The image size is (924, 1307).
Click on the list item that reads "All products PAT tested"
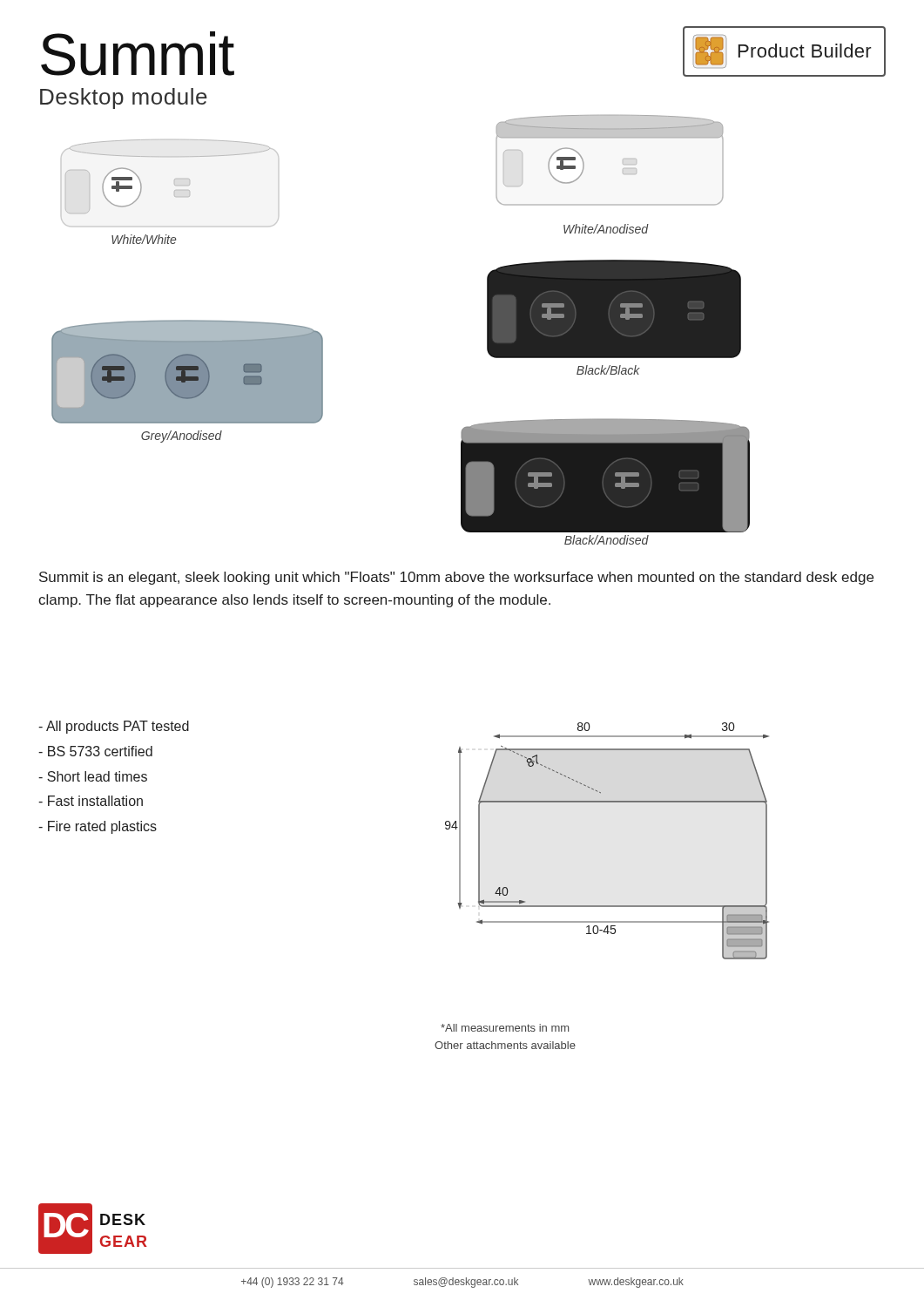point(114,726)
